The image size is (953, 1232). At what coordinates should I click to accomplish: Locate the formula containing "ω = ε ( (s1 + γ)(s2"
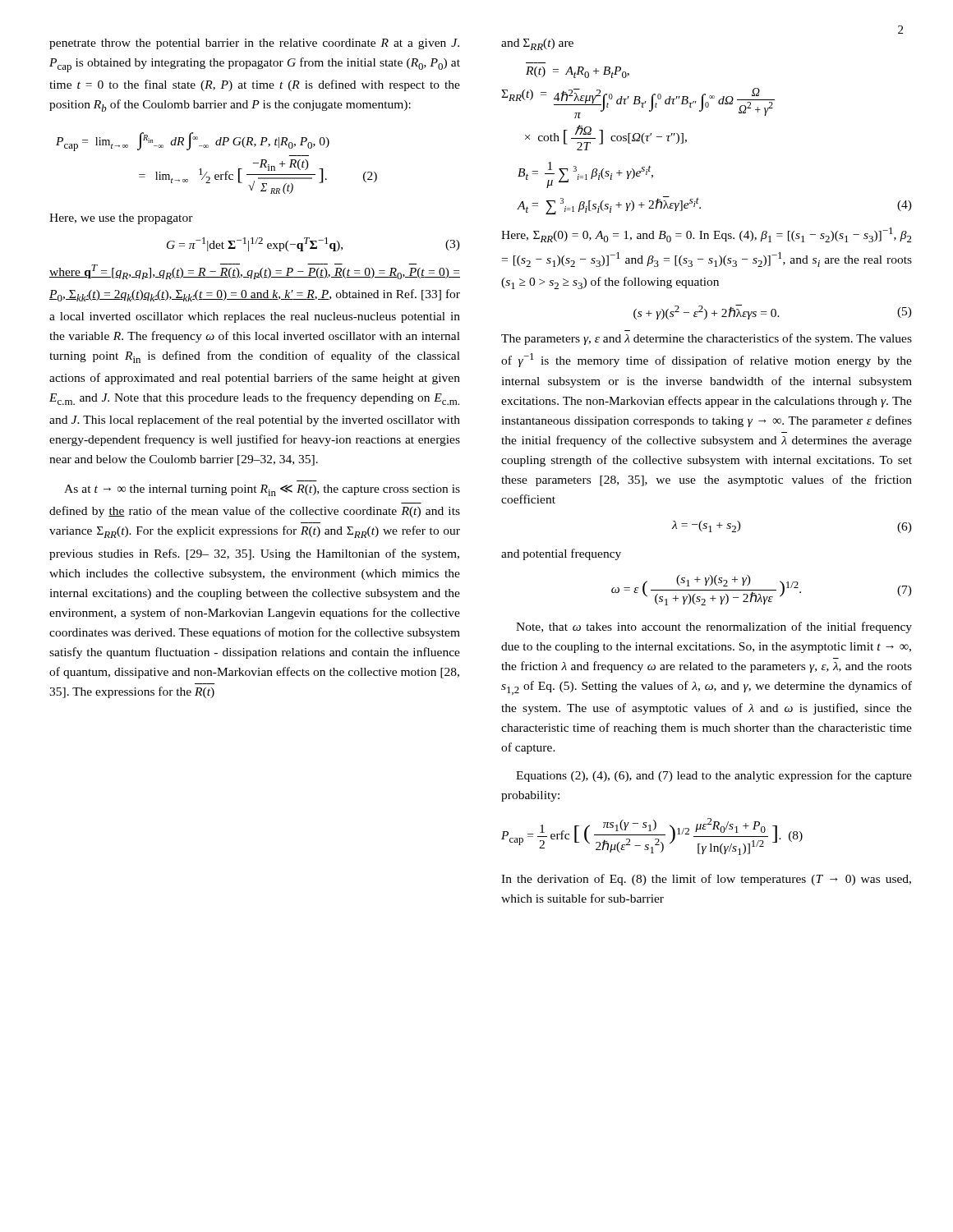click(761, 590)
